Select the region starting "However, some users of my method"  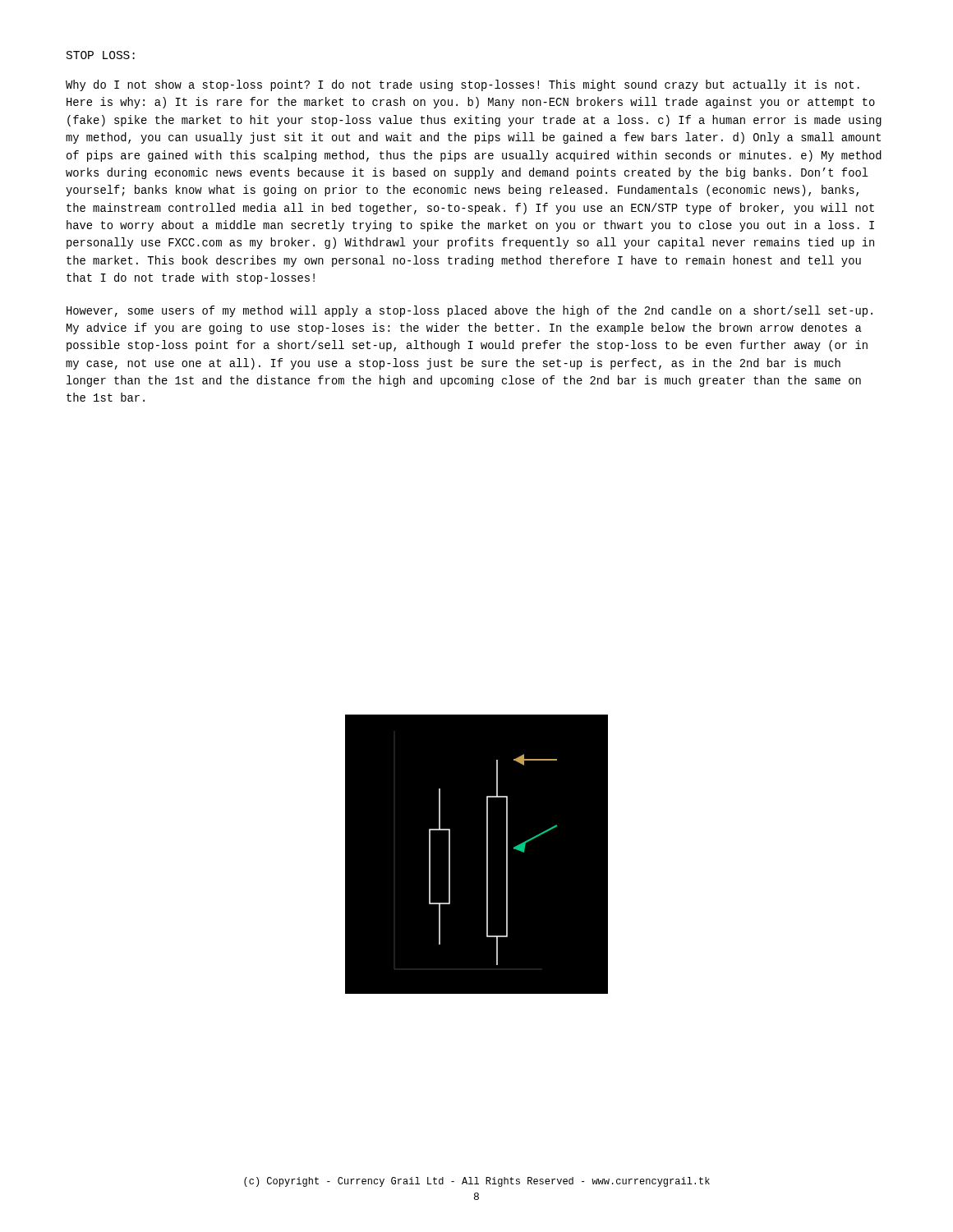[x=474, y=355]
